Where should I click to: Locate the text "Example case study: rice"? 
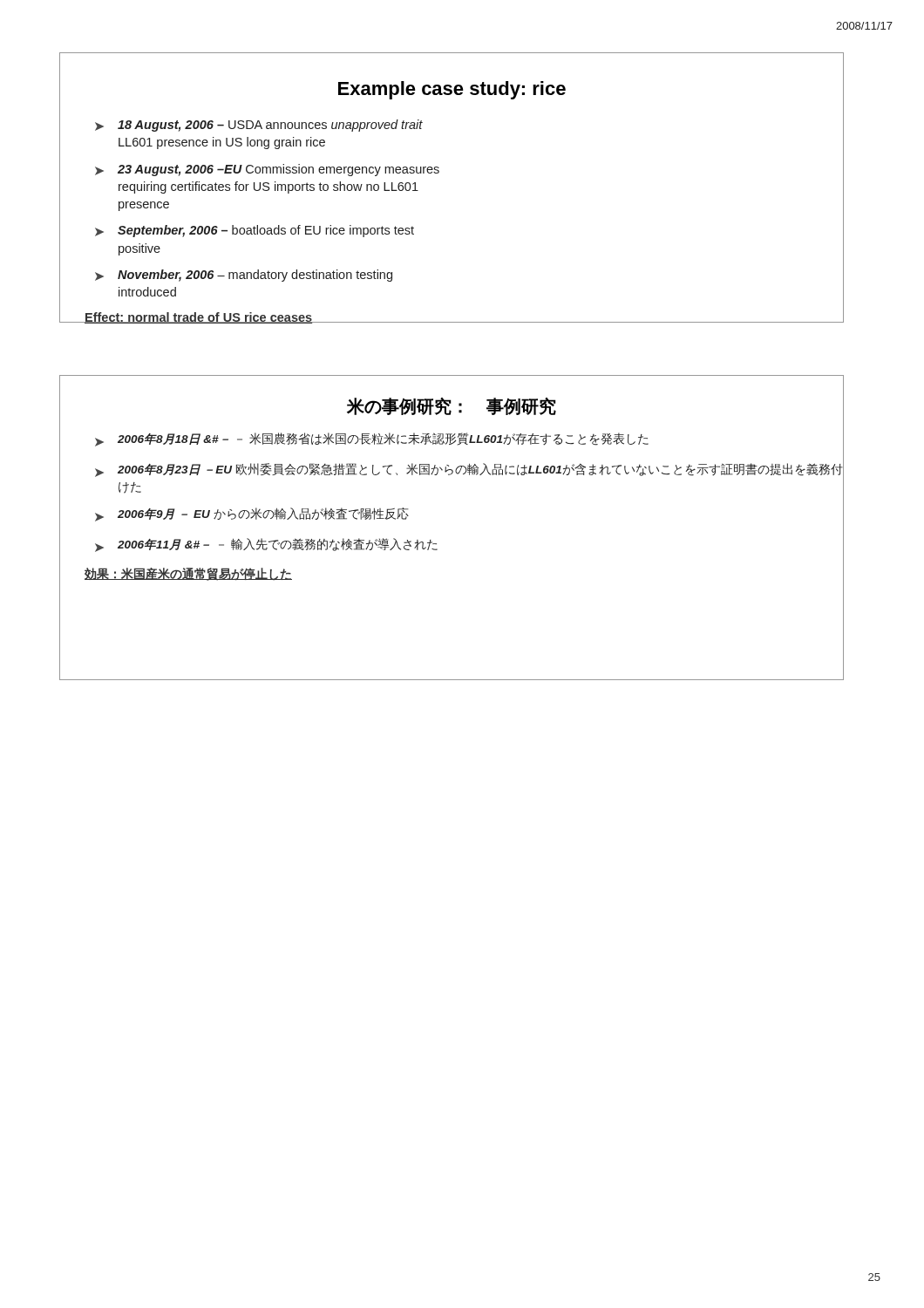452,88
